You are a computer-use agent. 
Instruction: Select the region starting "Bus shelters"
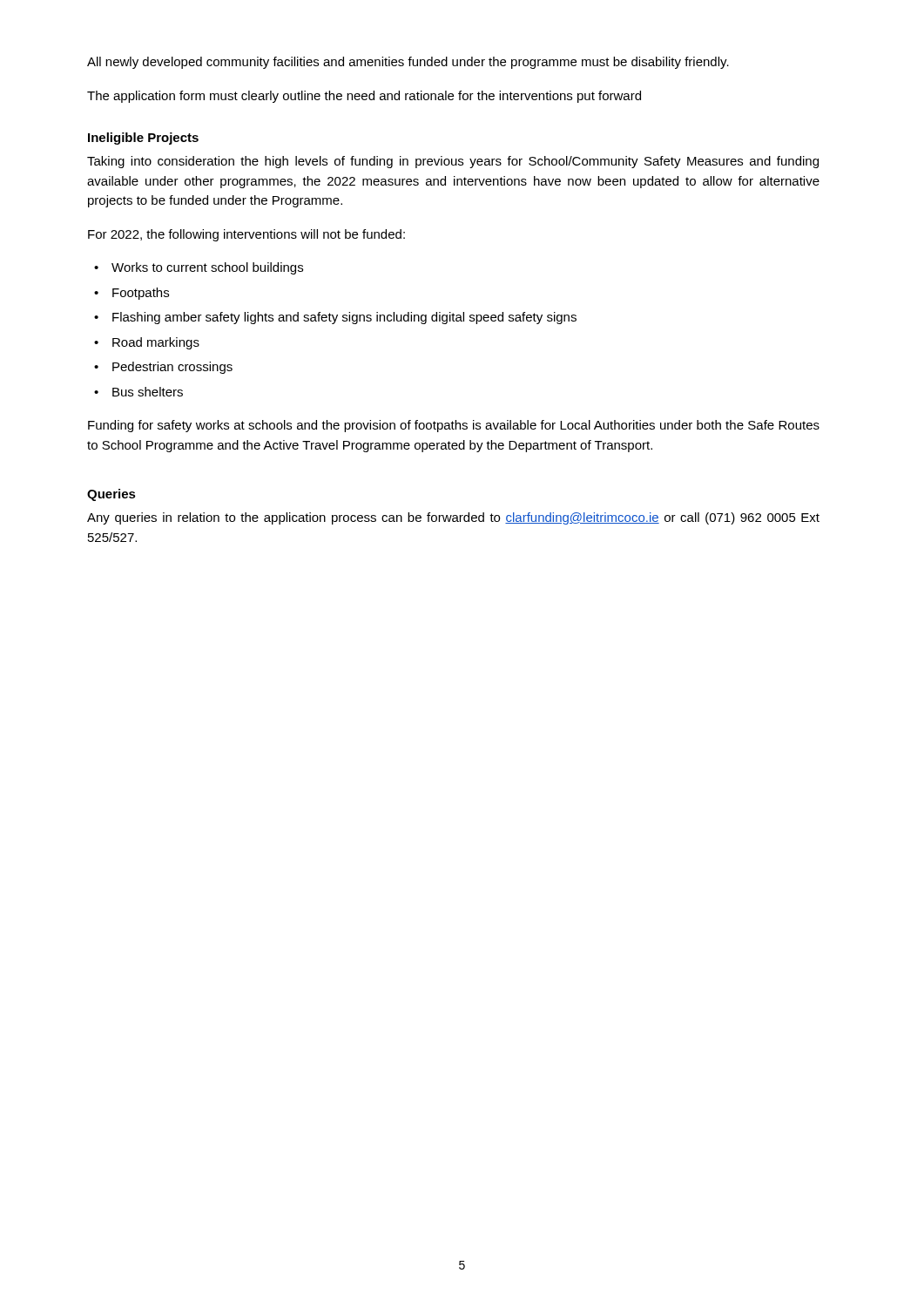point(147,391)
